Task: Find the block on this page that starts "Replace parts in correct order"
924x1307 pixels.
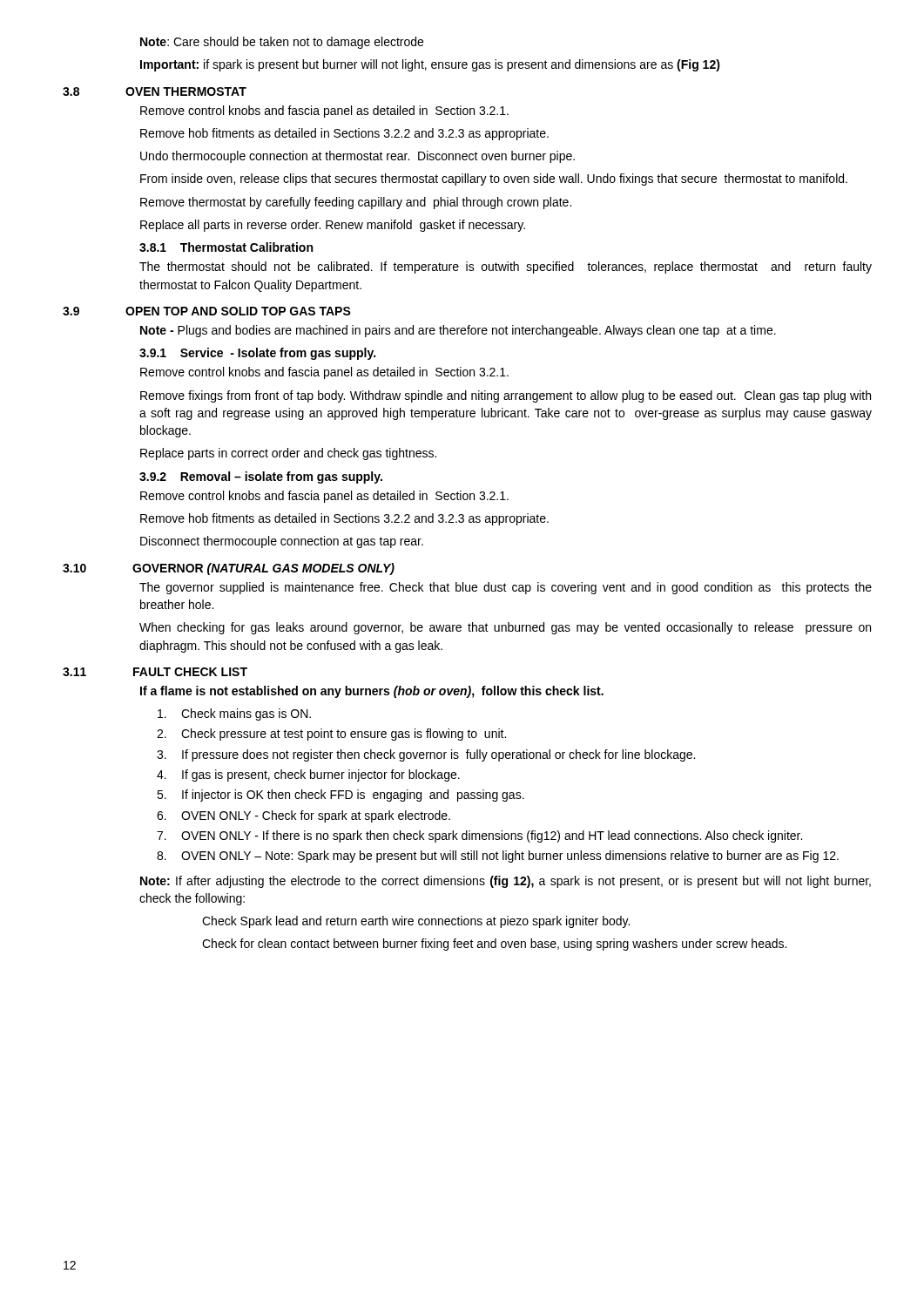Action: [288, 453]
